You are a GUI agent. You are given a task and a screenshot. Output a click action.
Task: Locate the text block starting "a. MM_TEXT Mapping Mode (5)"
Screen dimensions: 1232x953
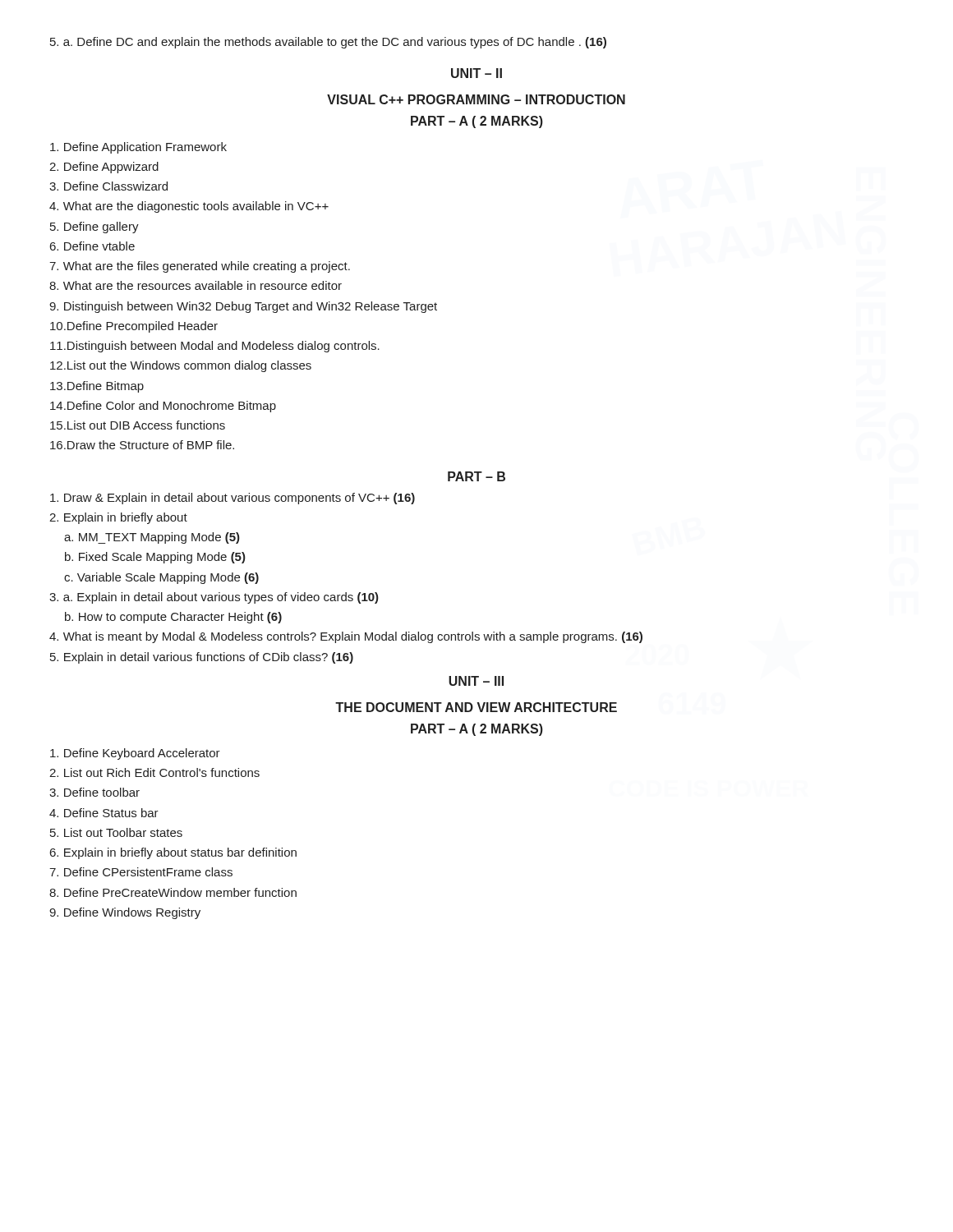[152, 537]
